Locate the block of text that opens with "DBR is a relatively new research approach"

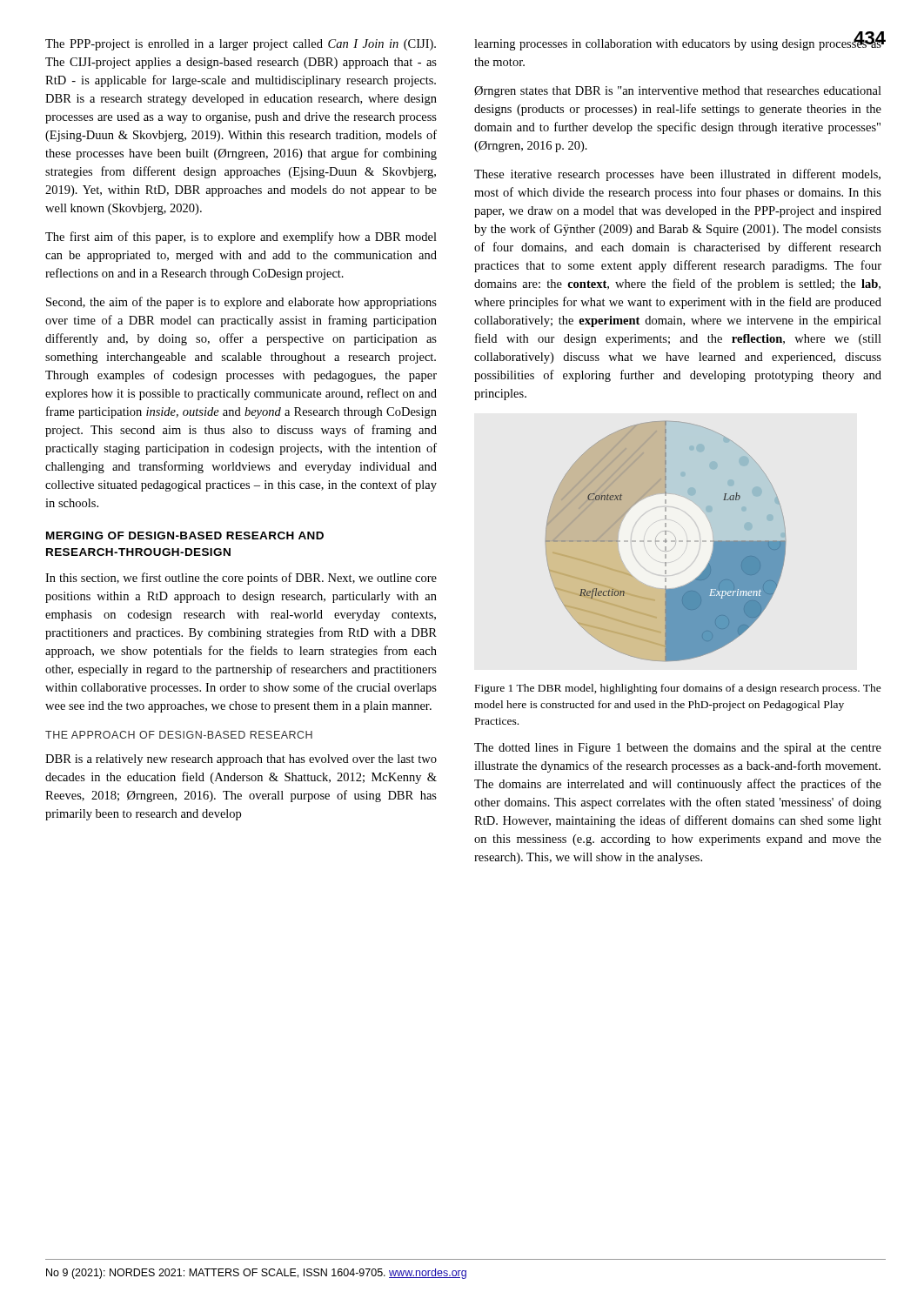click(x=241, y=786)
